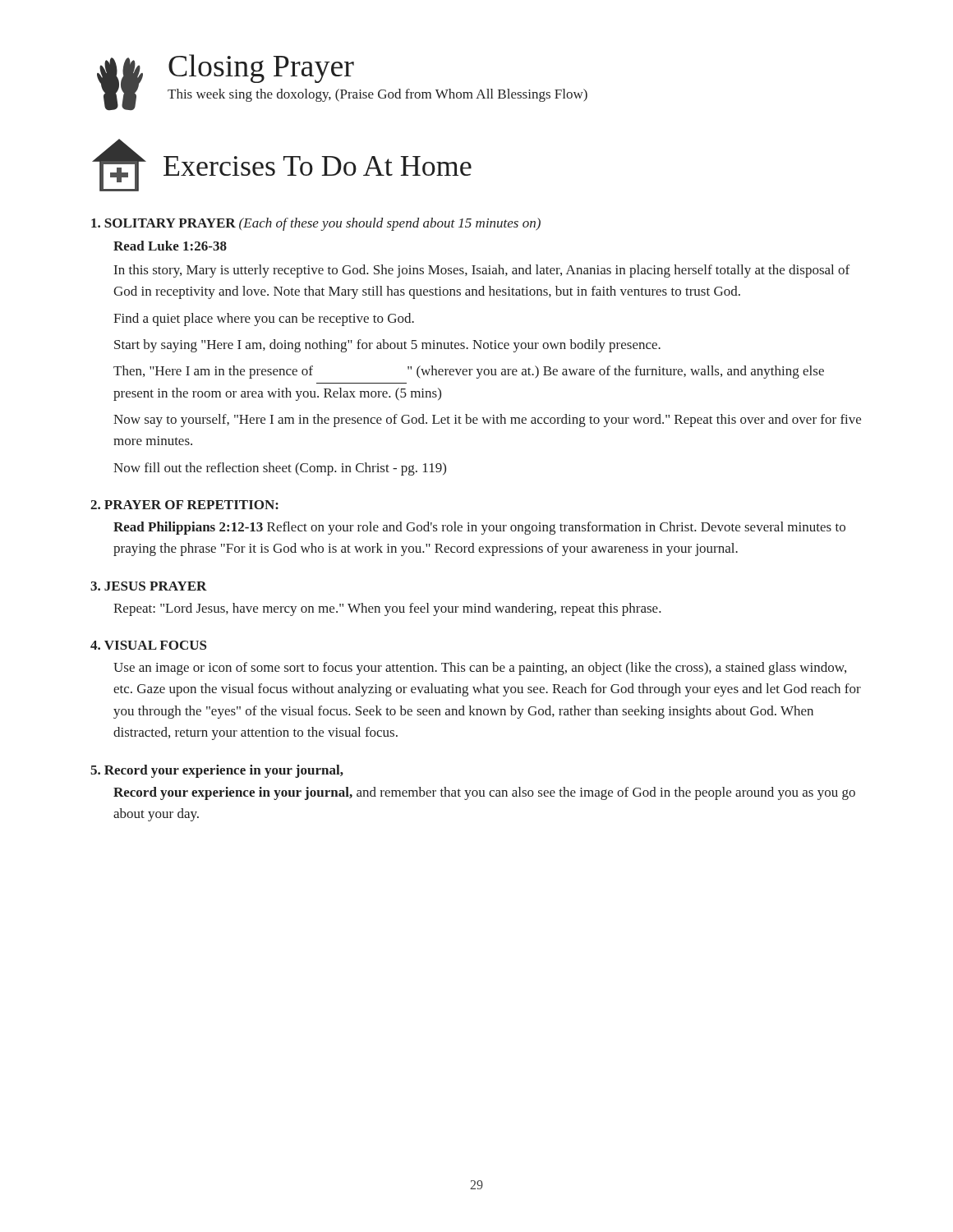Click on the text block with the text "In this story,"
This screenshot has height=1232, width=953.
pyautogui.click(x=488, y=281)
